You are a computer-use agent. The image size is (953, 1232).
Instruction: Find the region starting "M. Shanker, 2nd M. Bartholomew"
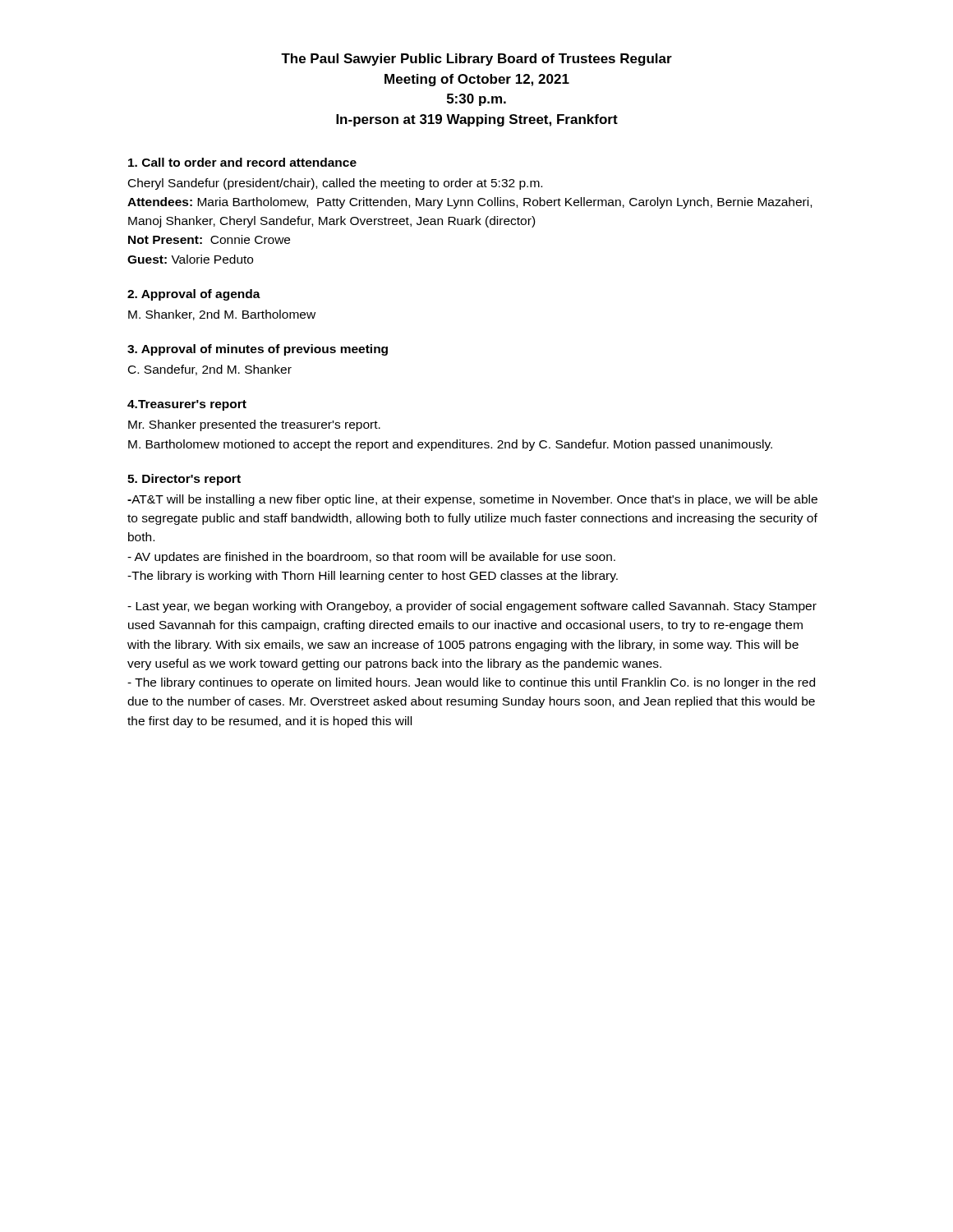coord(222,315)
